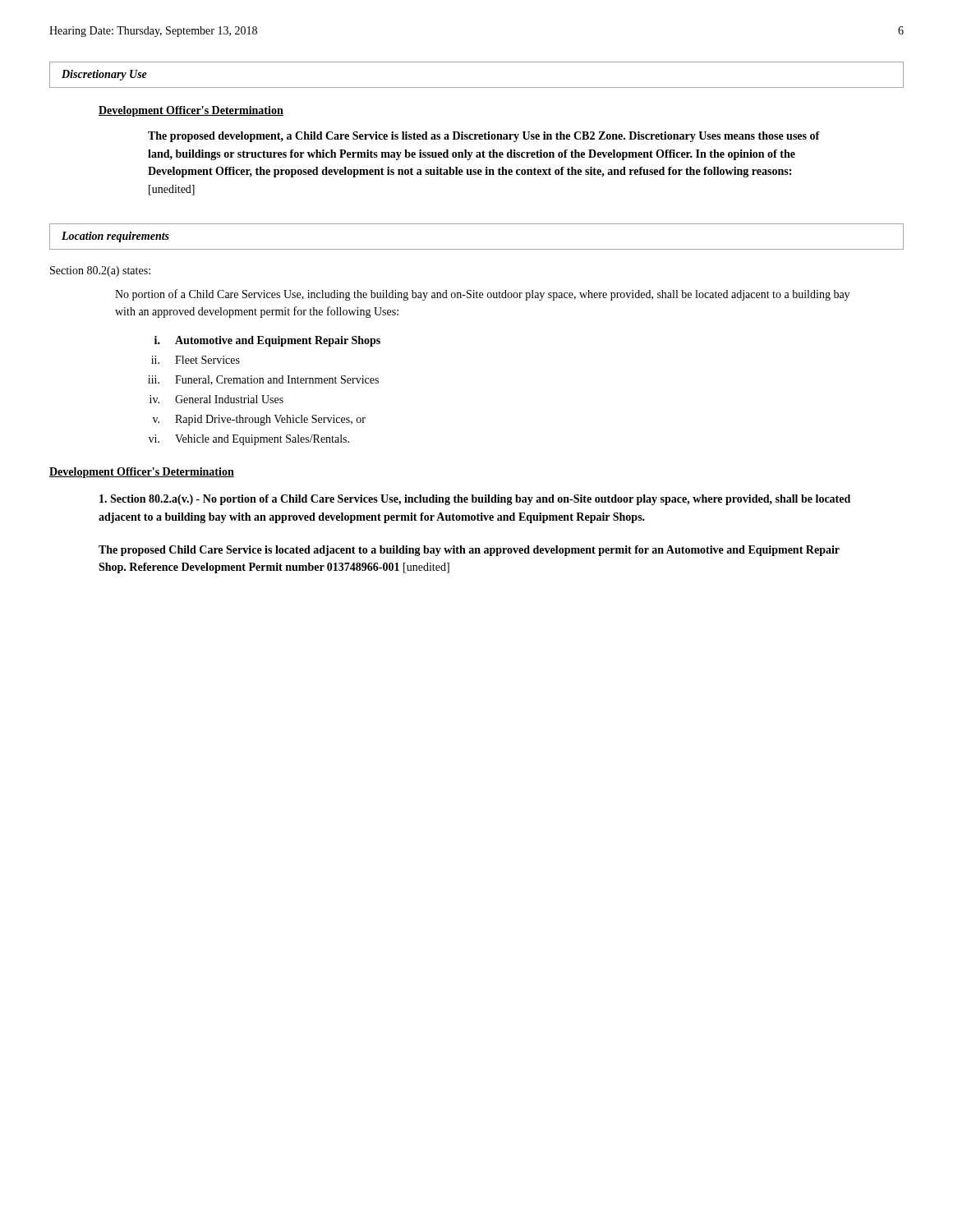This screenshot has width=953, height=1232.
Task: Locate the text block that reads "The proposed Child Care"
Action: click(x=469, y=558)
